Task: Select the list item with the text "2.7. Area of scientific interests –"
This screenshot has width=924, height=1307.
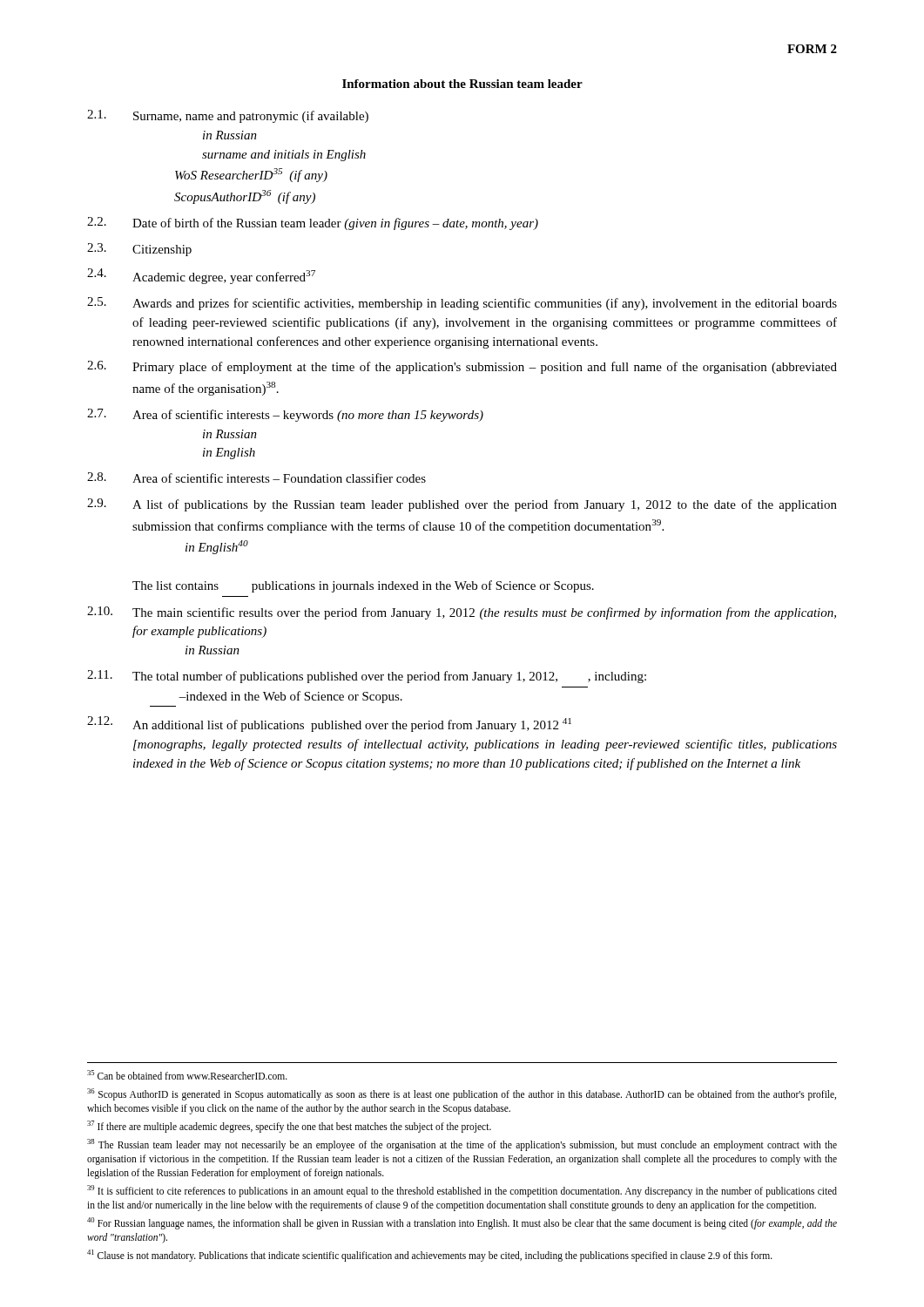Action: [285, 415]
